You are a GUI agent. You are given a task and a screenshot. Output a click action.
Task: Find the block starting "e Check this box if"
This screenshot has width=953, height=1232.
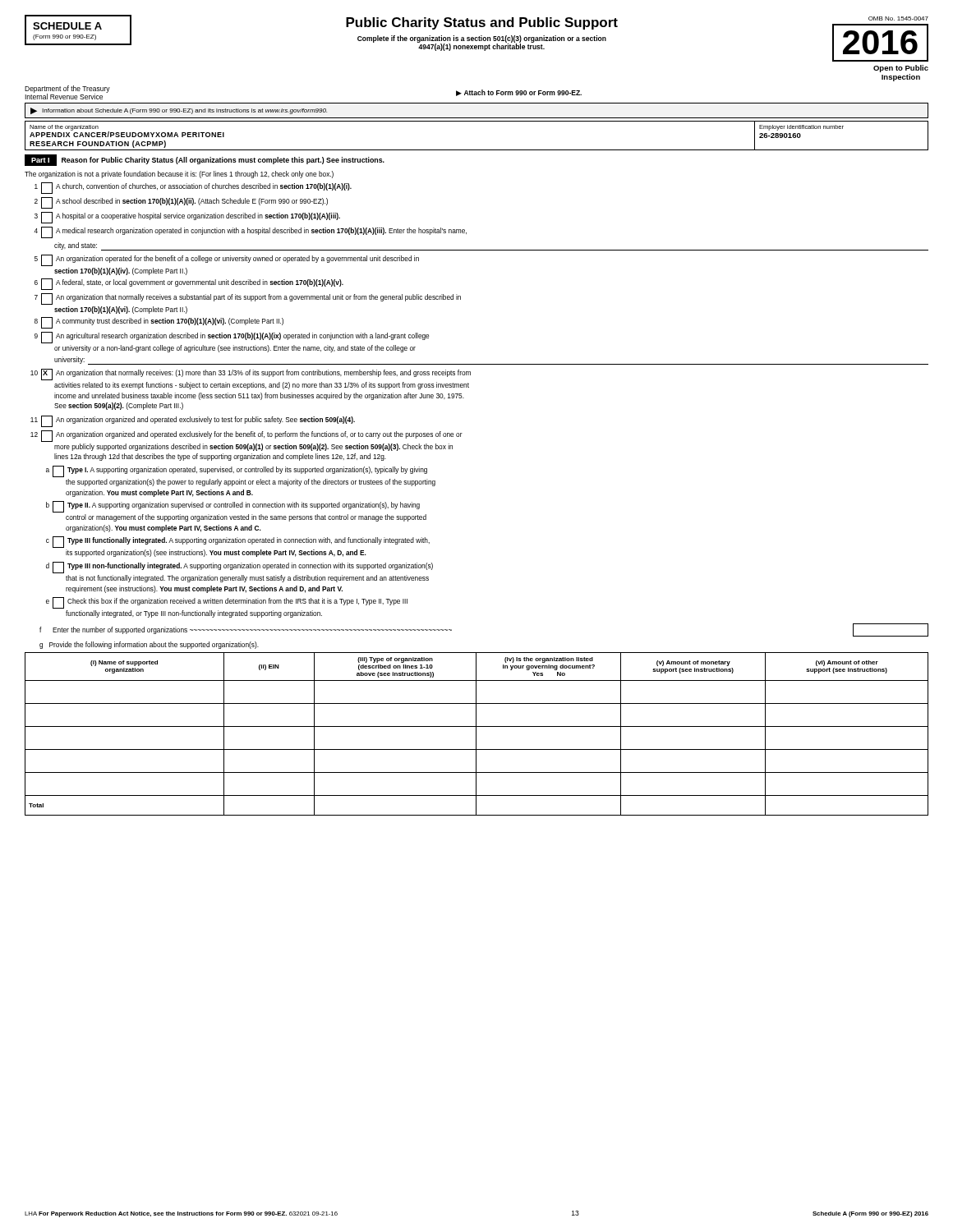point(227,603)
